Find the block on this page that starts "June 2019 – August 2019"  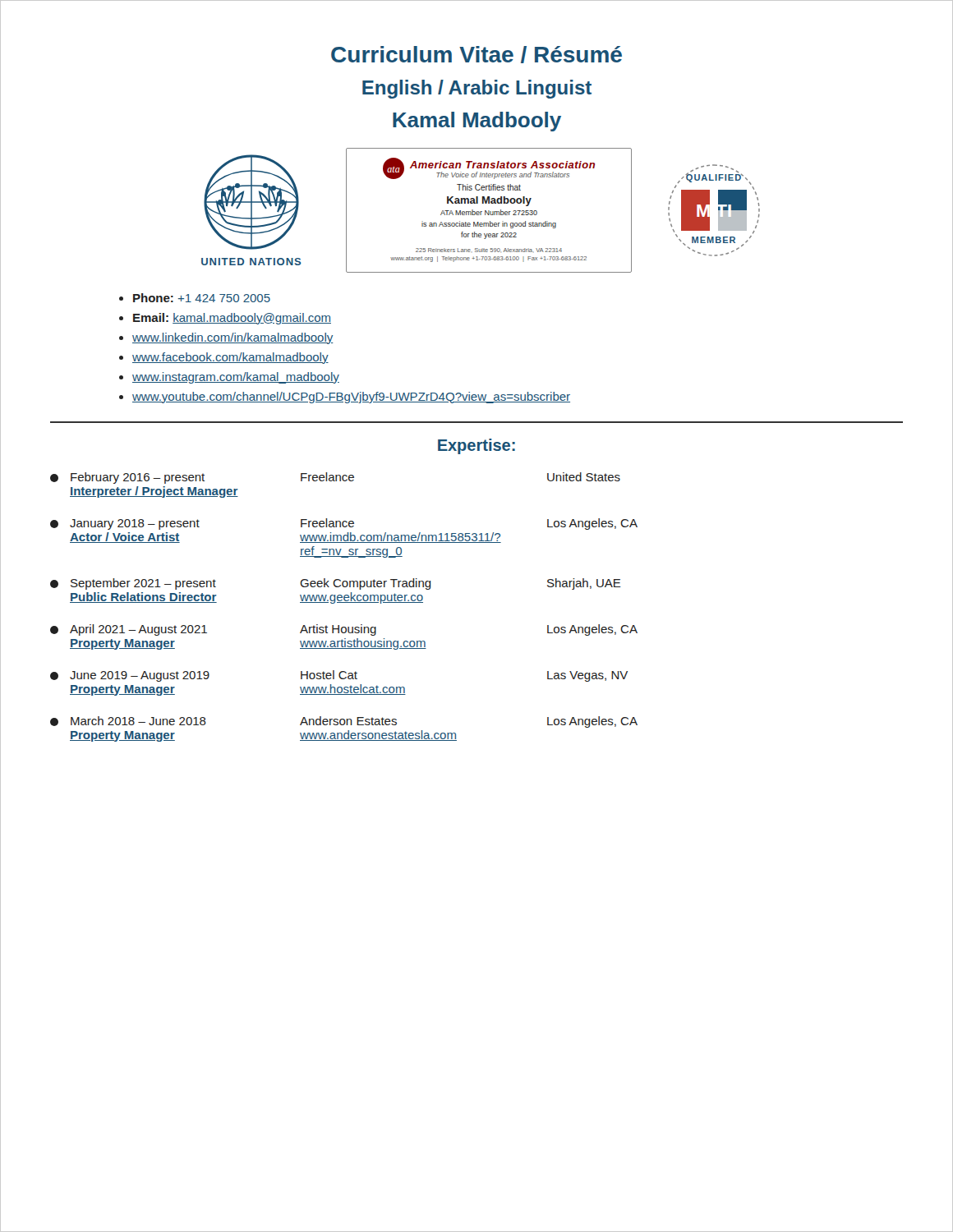(349, 681)
